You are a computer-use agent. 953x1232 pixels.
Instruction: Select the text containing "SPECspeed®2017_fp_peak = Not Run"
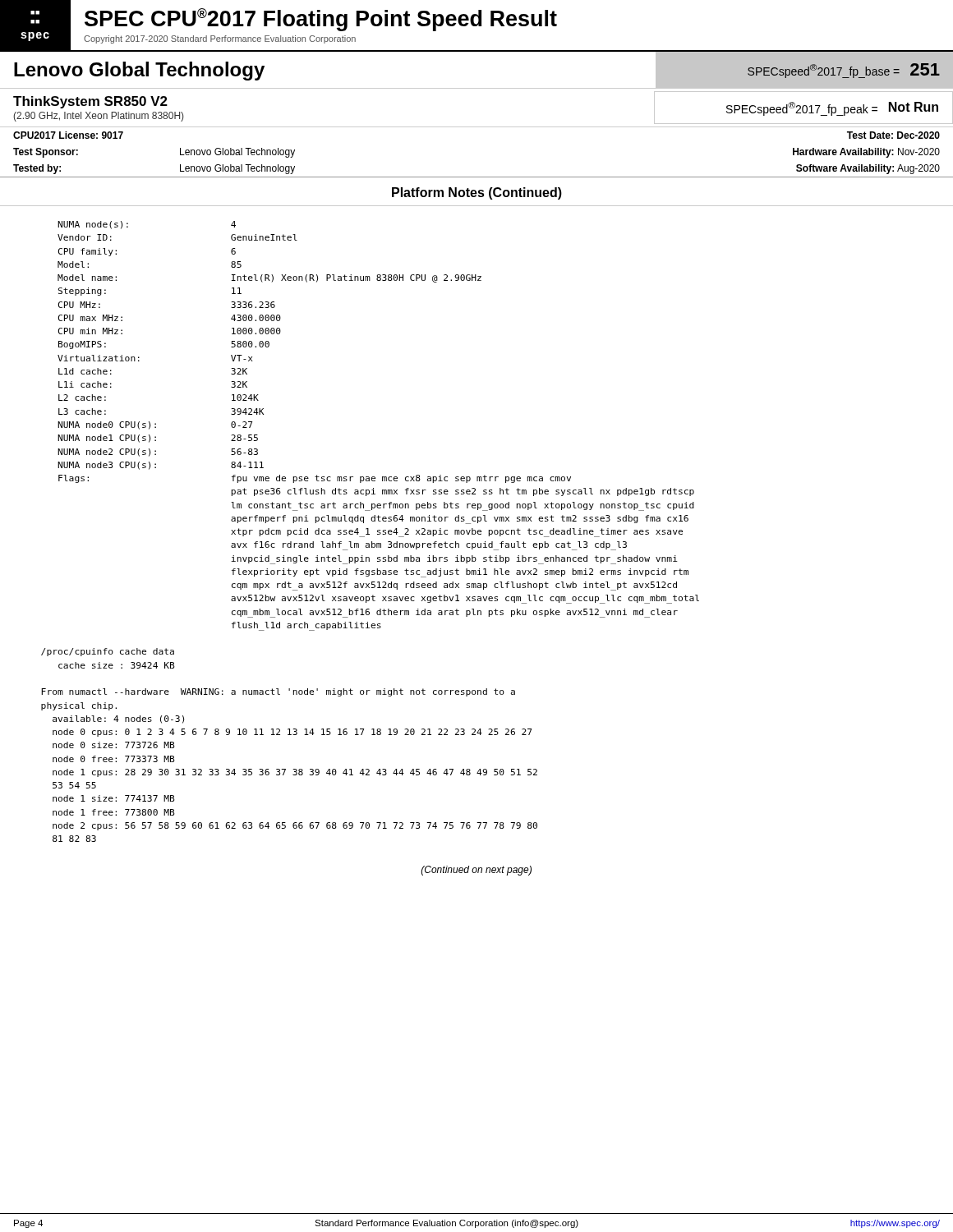pyautogui.click(x=832, y=107)
